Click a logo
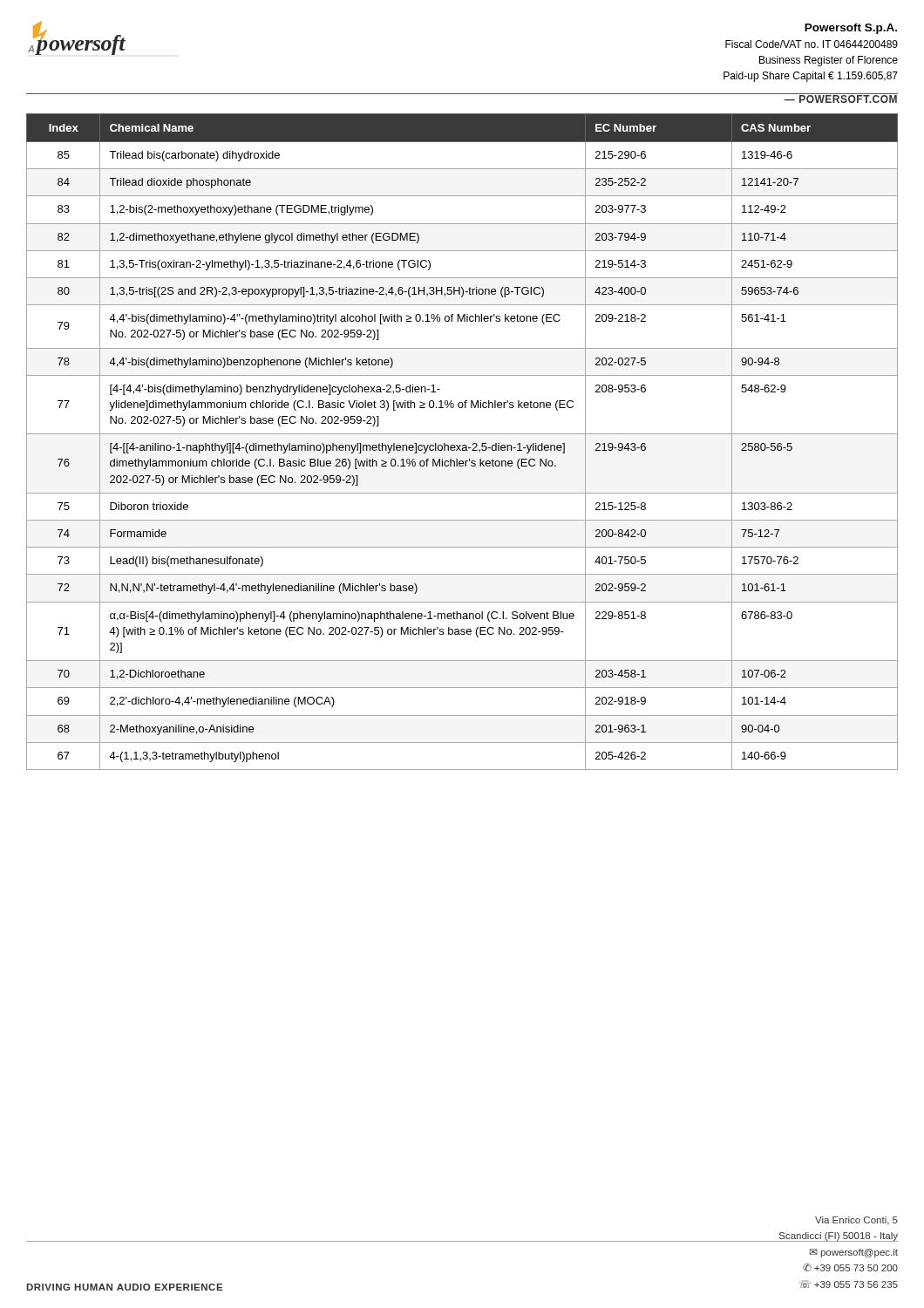Viewport: 924px width, 1308px height. (x=113, y=44)
